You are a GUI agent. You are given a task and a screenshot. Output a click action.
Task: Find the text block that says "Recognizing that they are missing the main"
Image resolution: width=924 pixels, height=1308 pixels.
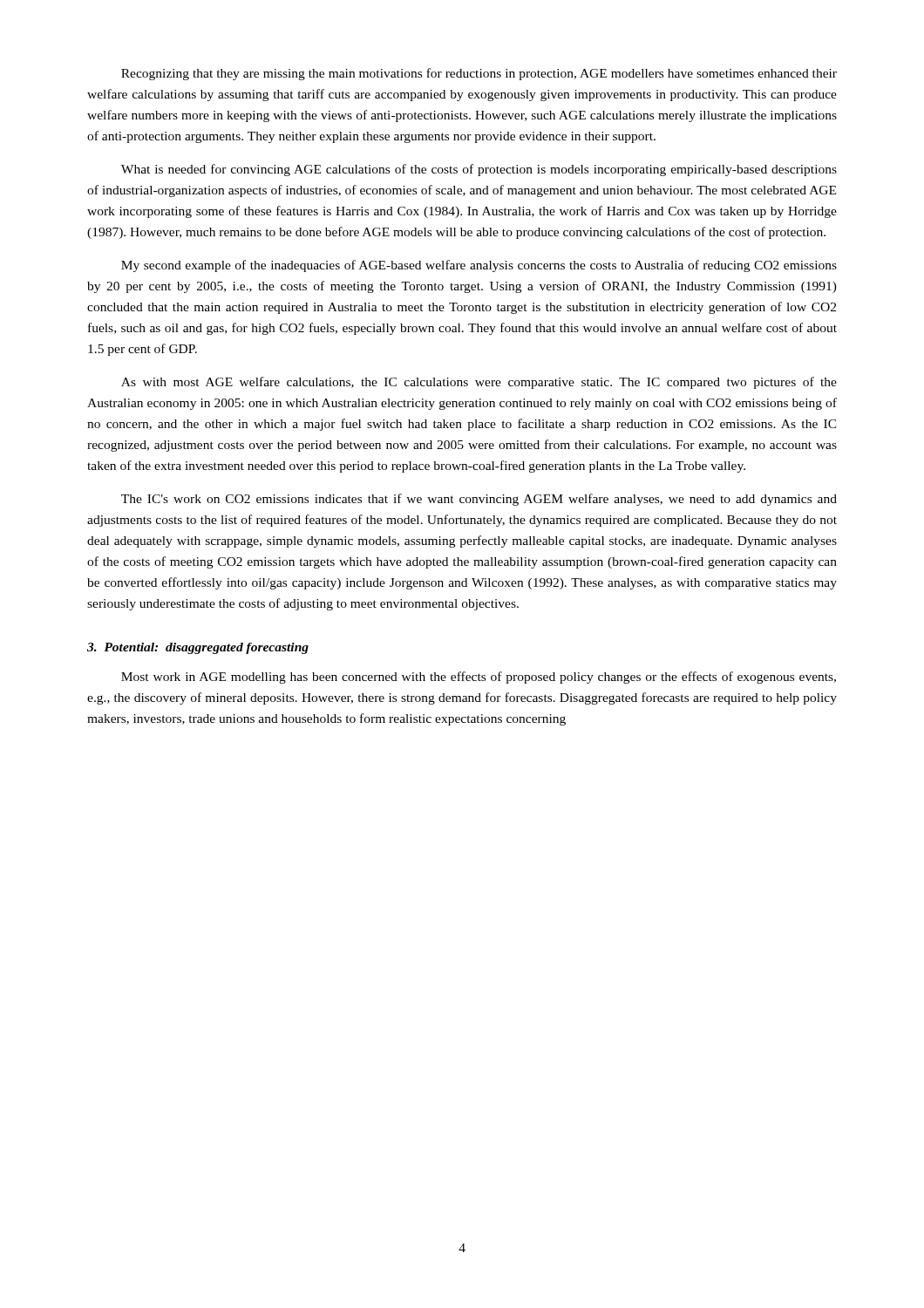click(462, 105)
